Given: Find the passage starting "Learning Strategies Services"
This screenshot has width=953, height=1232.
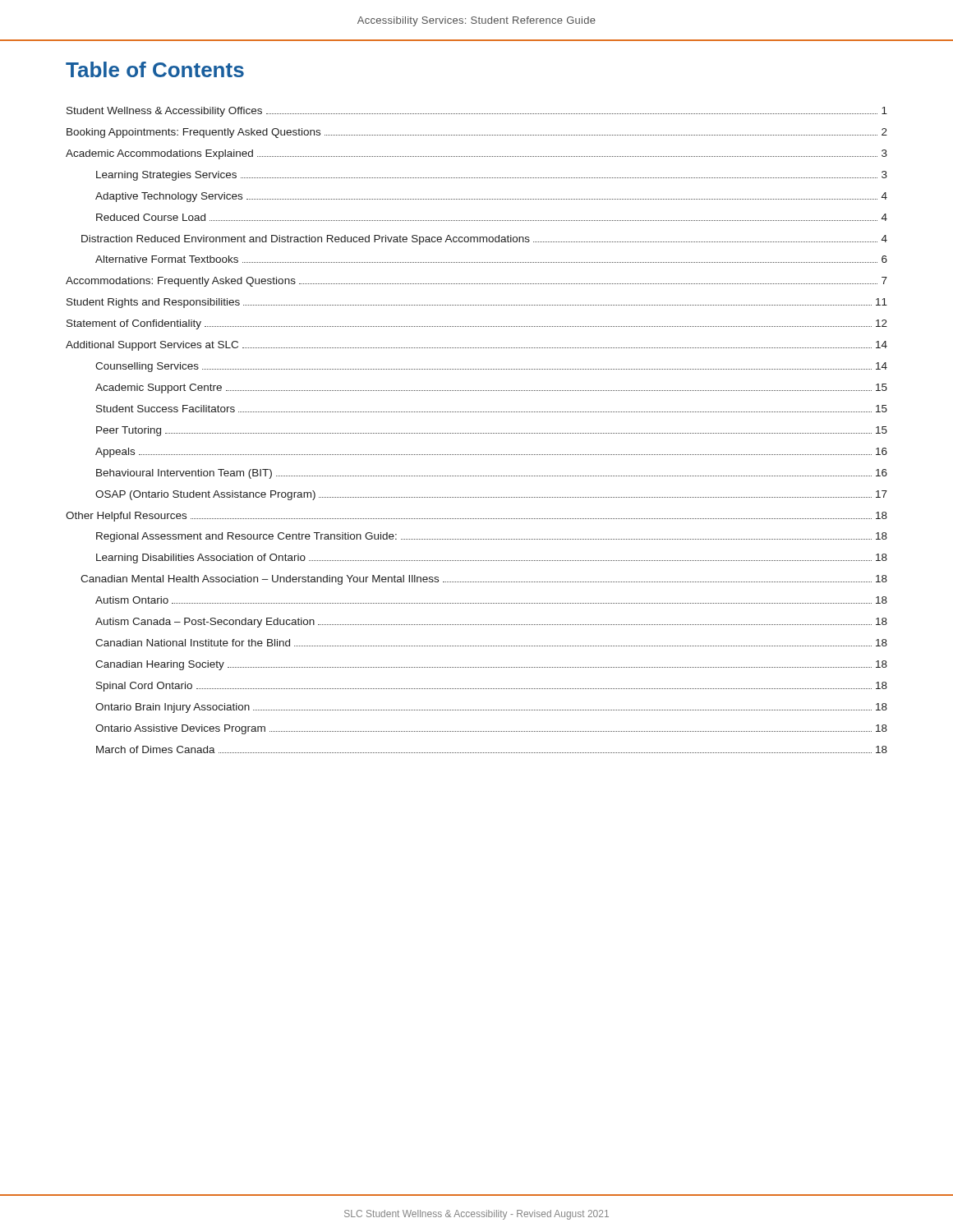Looking at the screenshot, I should pyautogui.click(x=491, y=175).
